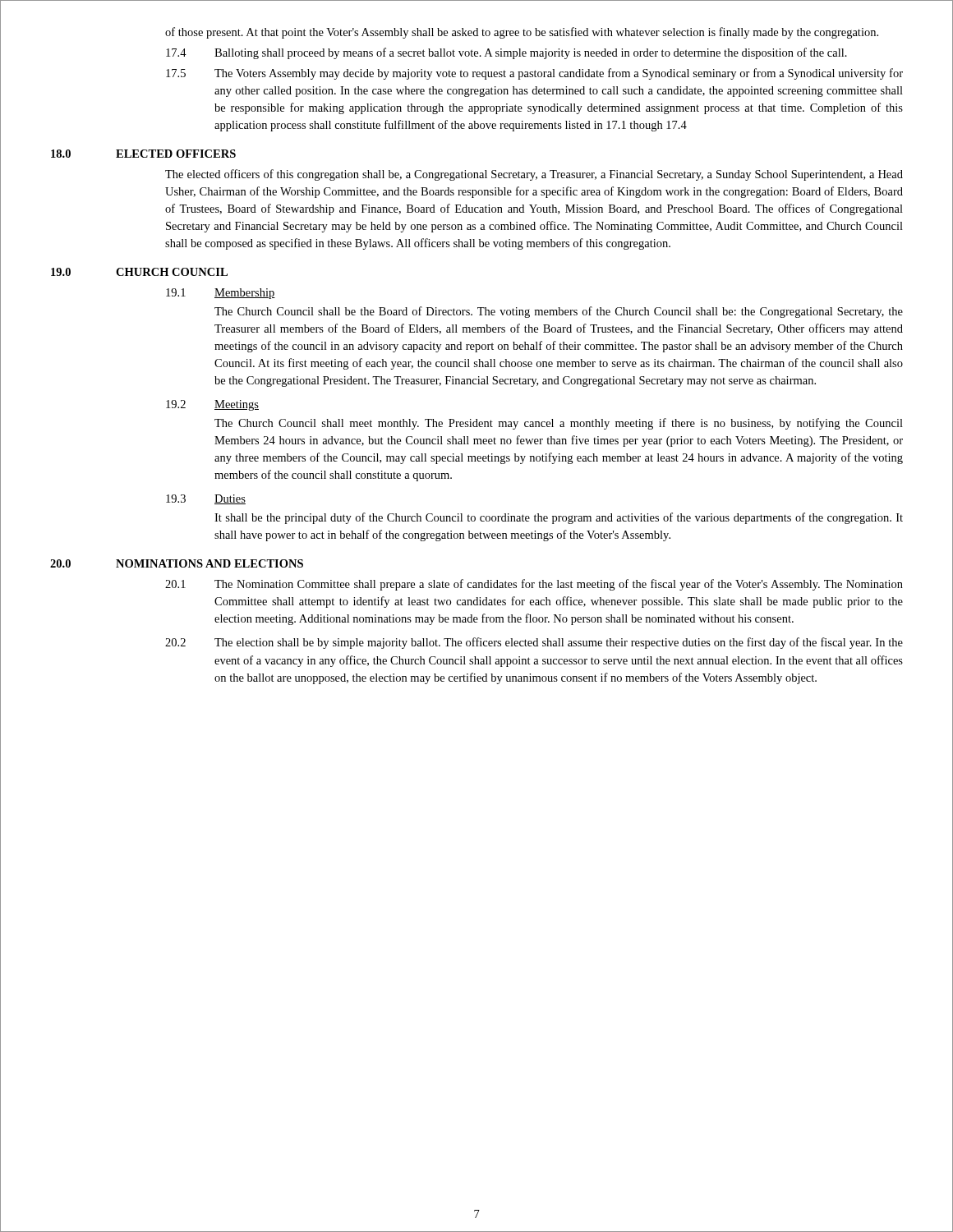
Task: Click on the element starting "3 Duties"
Action: coord(174,499)
